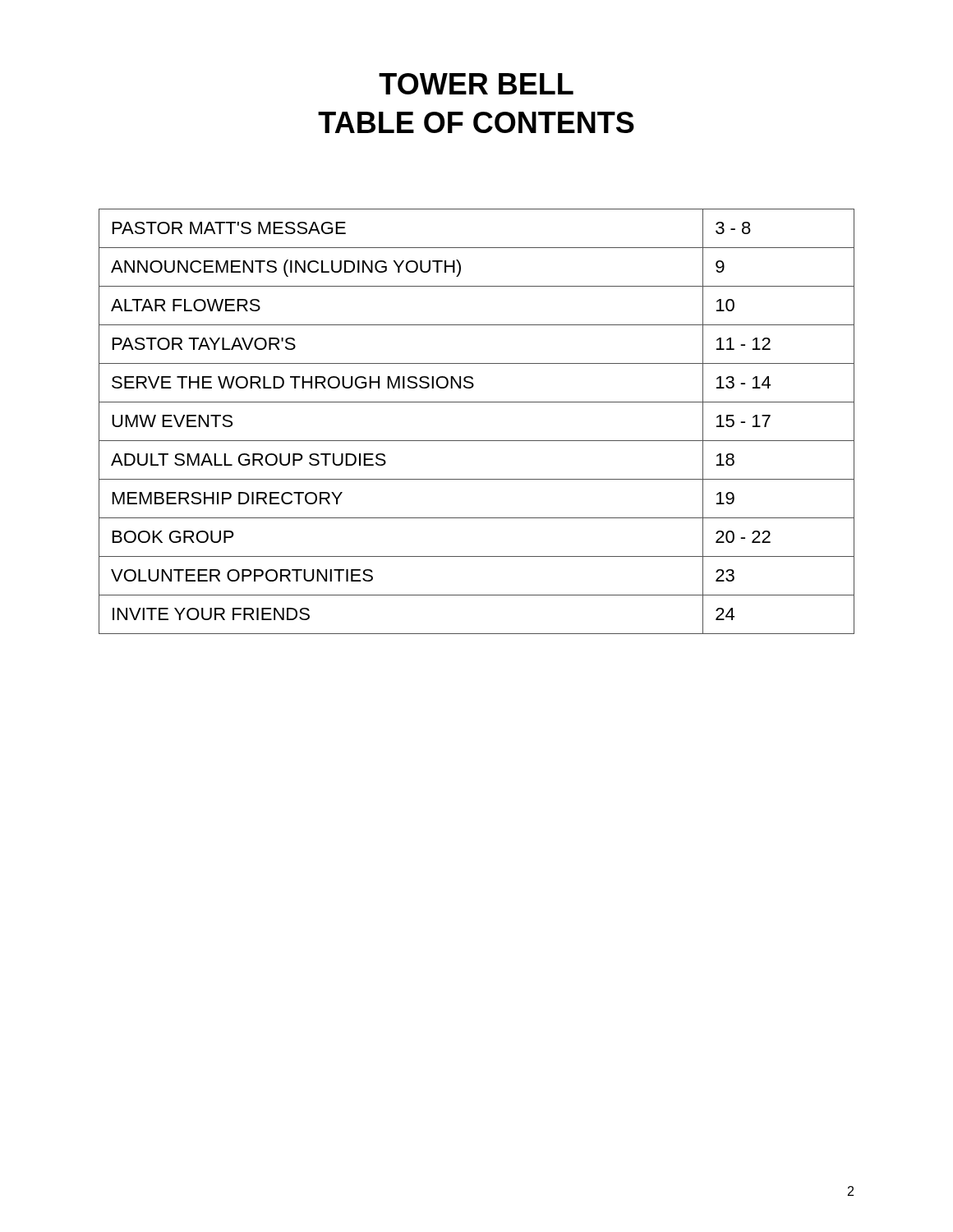
Task: Find the region starting "TOWER BELLTABLE OF CONTENTS"
Action: tap(476, 104)
